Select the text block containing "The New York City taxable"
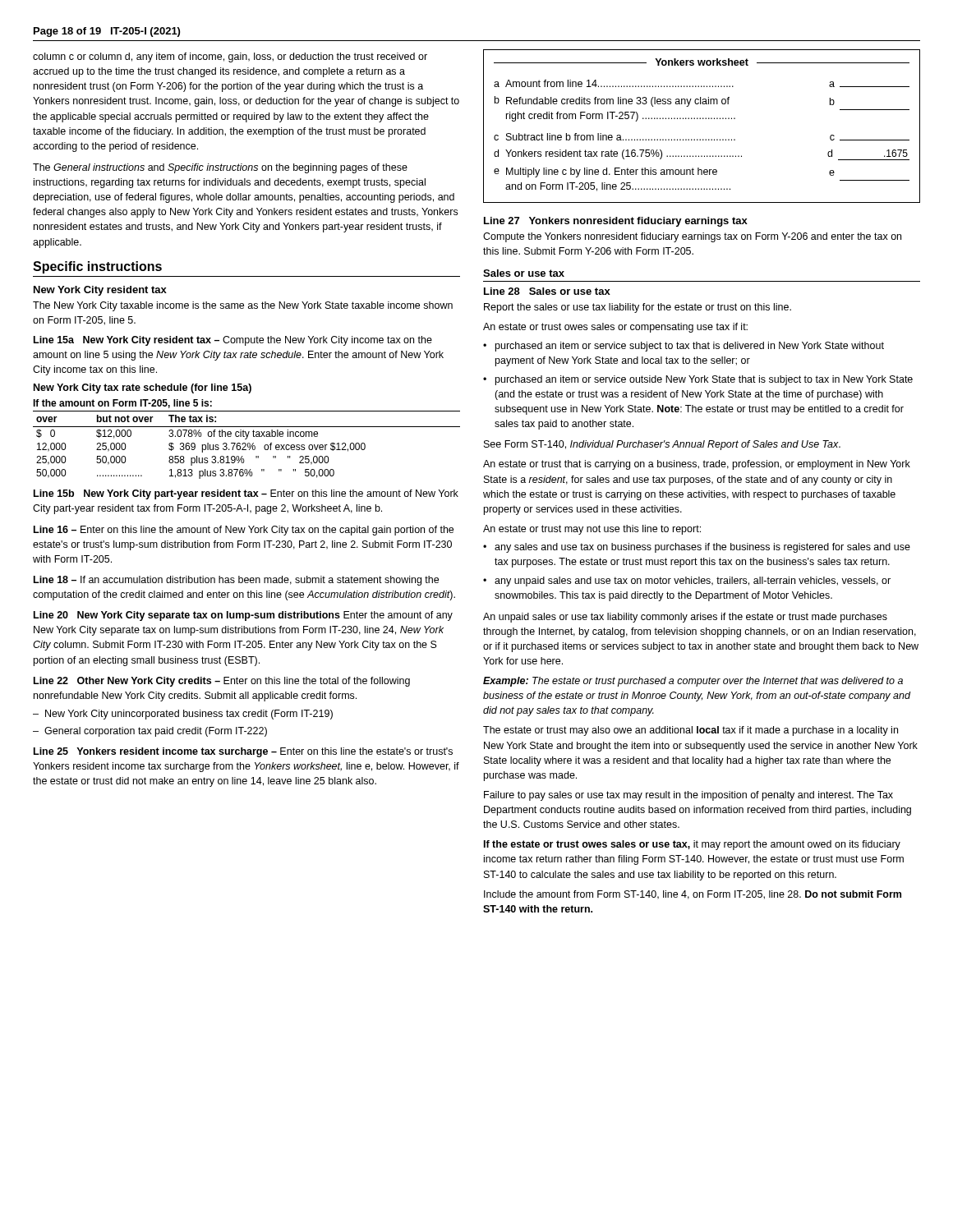Image resolution: width=953 pixels, height=1232 pixels. point(243,313)
